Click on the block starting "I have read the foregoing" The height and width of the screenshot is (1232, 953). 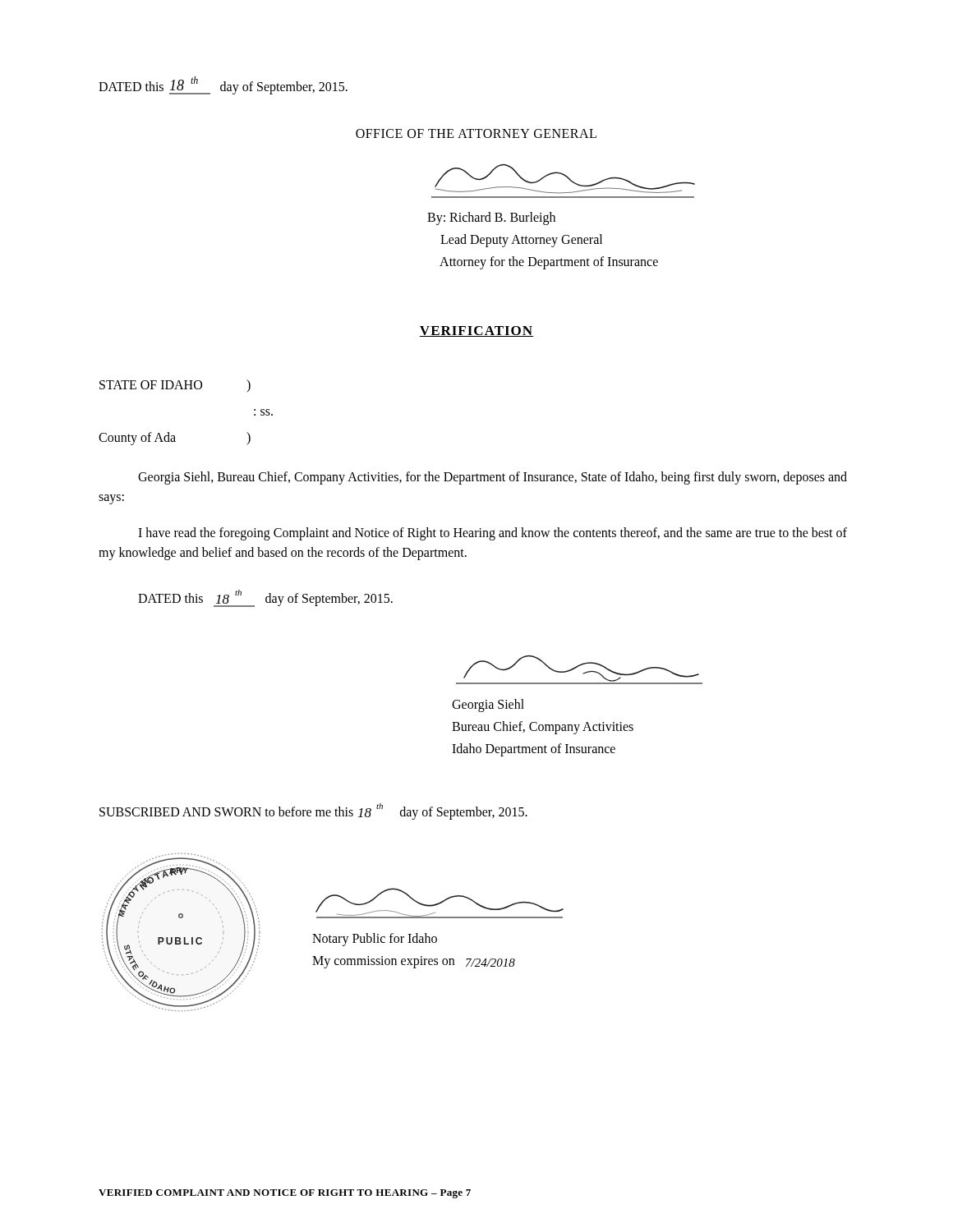[473, 542]
